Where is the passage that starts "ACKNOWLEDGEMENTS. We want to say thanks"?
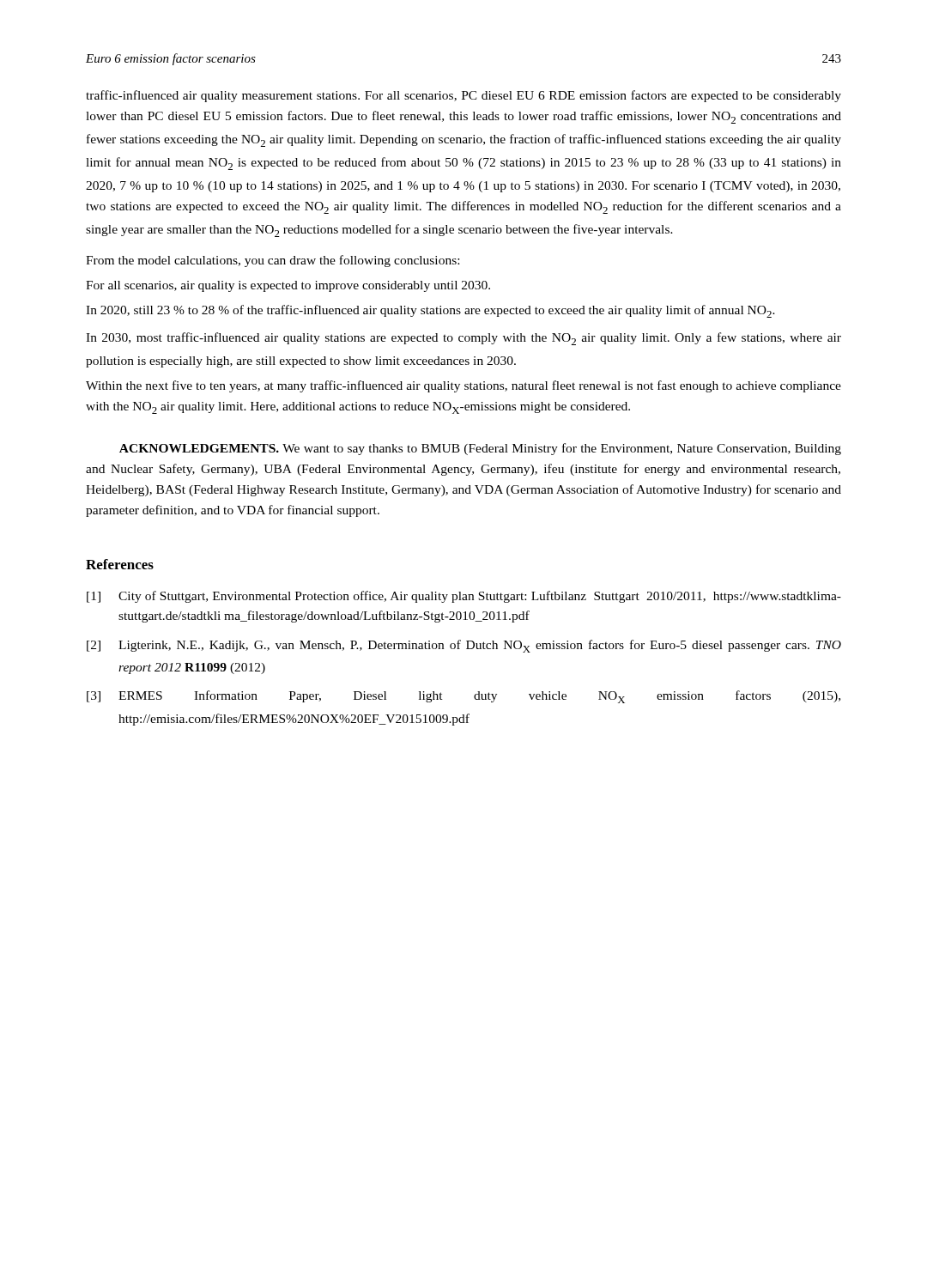Screen dimensions: 1288x927 (x=464, y=479)
